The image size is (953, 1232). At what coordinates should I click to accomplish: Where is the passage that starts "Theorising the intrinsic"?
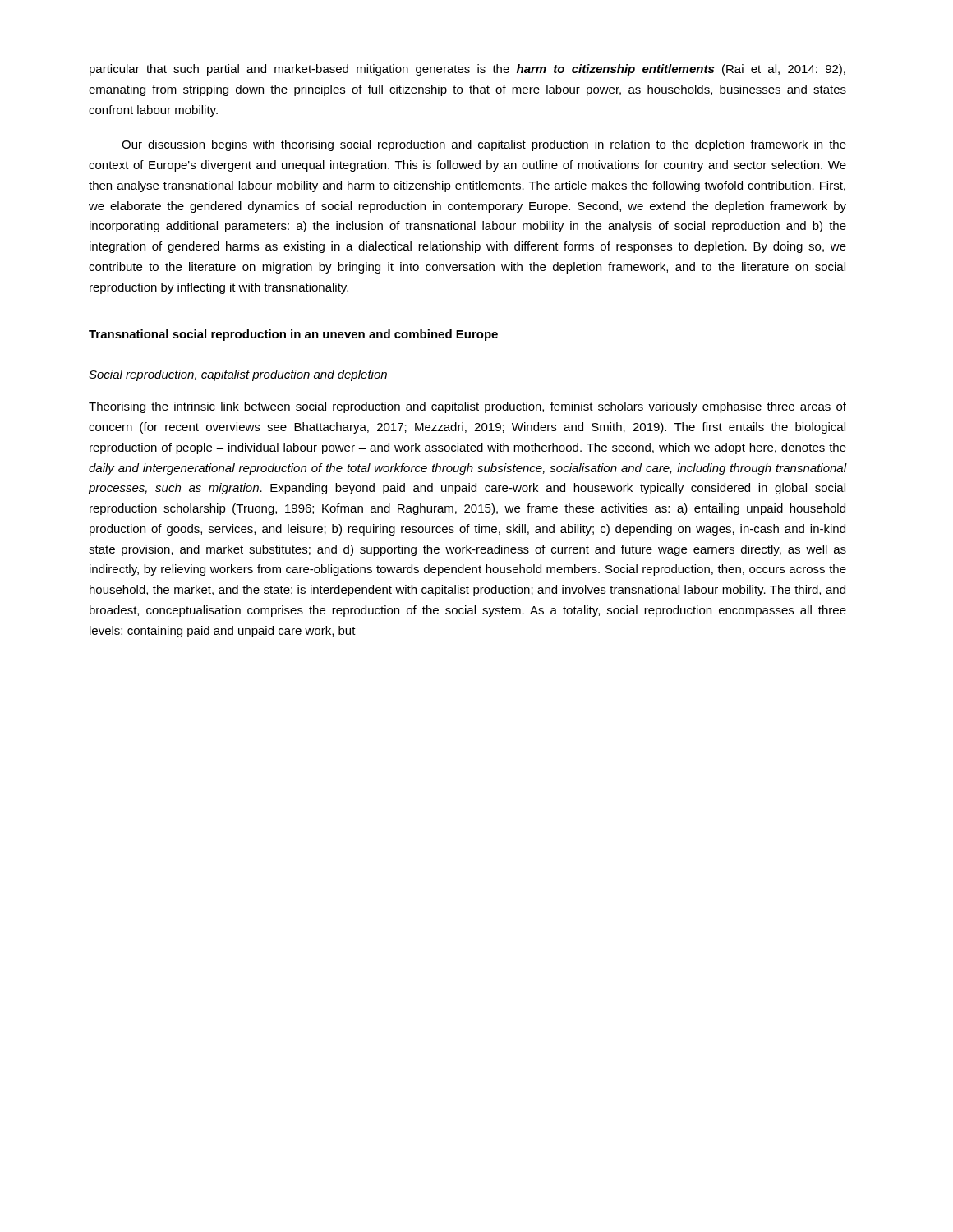467,518
